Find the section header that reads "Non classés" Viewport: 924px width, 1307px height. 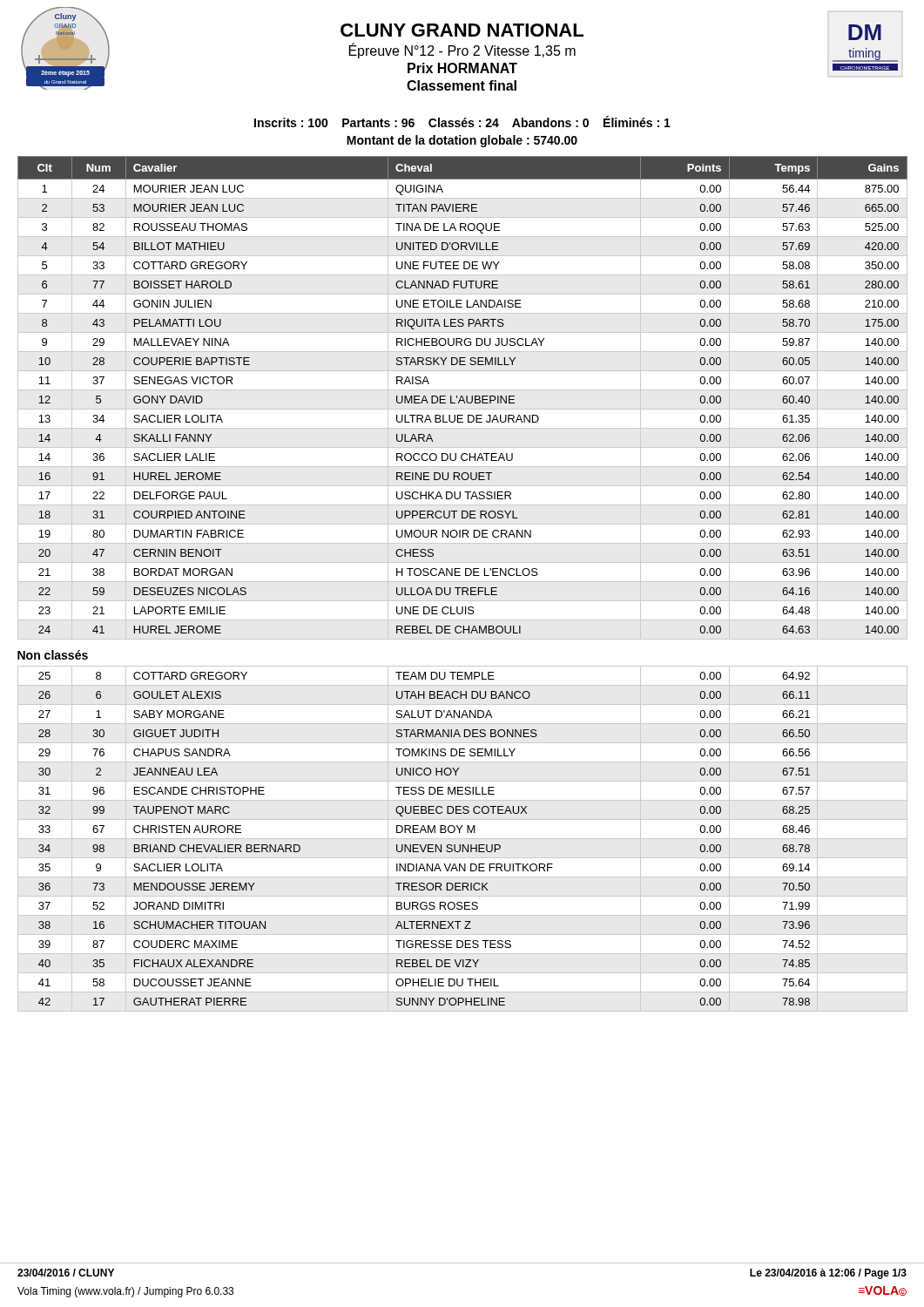pos(53,655)
